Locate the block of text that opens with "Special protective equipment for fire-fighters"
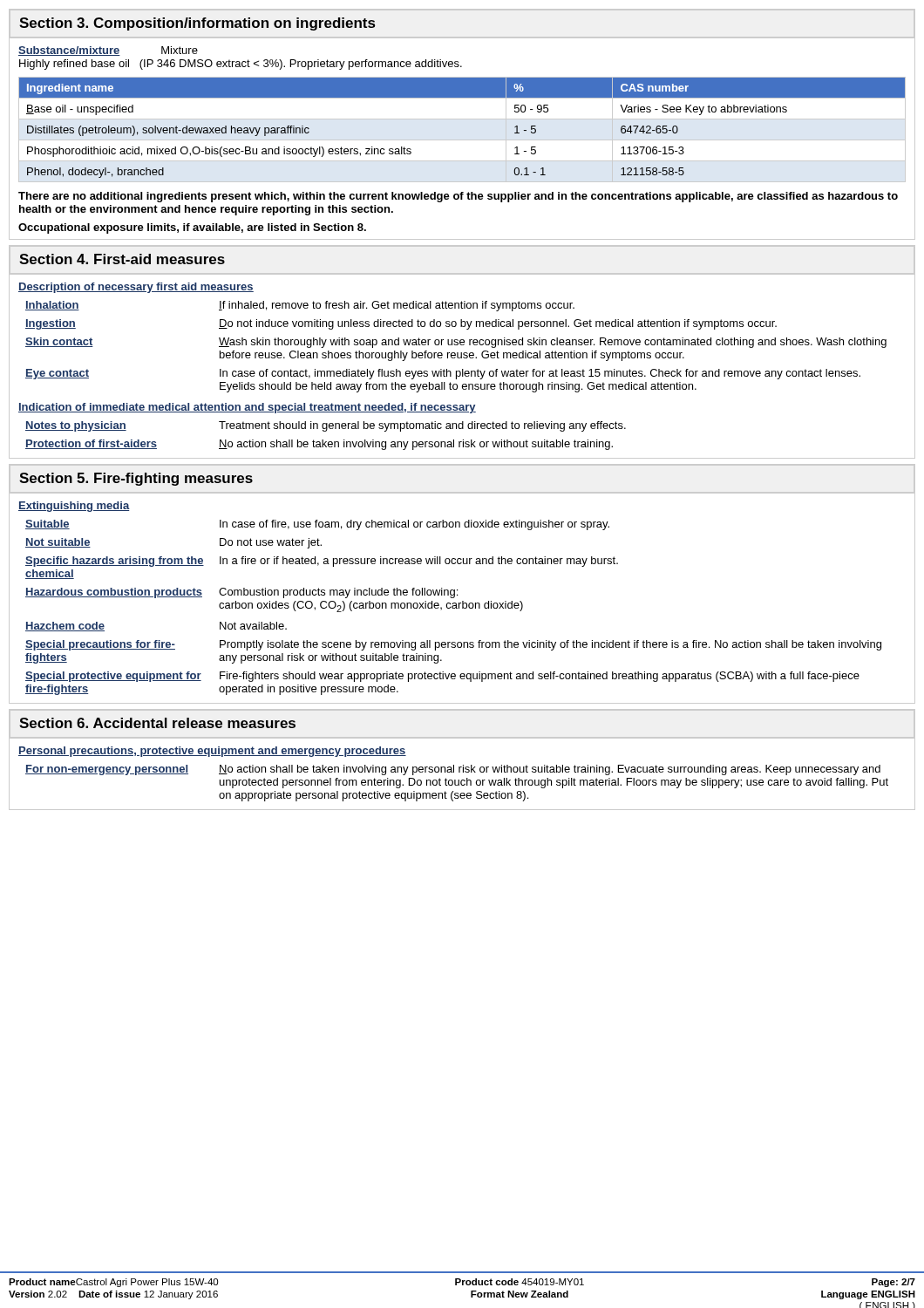The image size is (924, 1308). click(x=462, y=682)
